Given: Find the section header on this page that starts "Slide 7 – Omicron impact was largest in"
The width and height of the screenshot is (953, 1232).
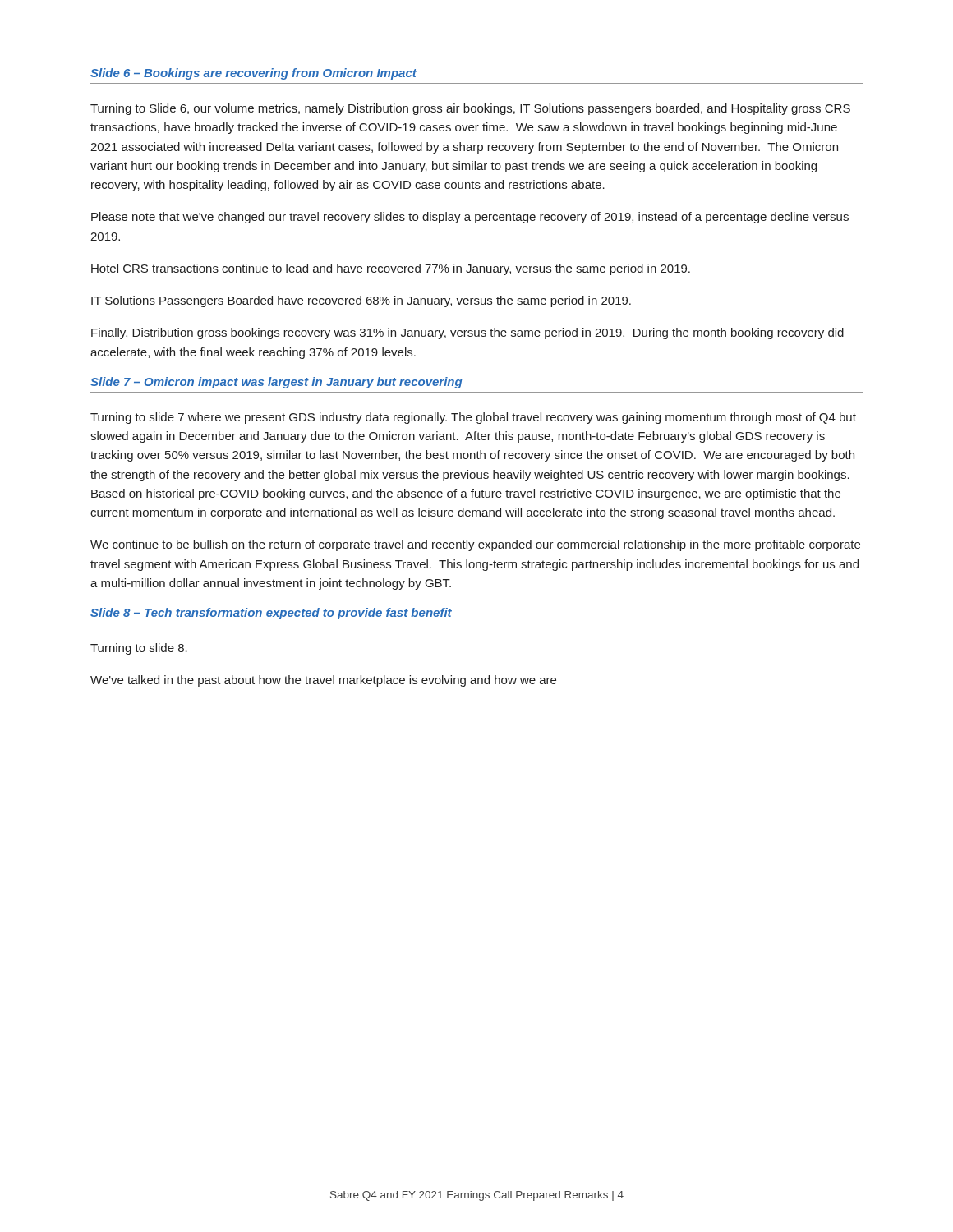Looking at the screenshot, I should point(476,383).
